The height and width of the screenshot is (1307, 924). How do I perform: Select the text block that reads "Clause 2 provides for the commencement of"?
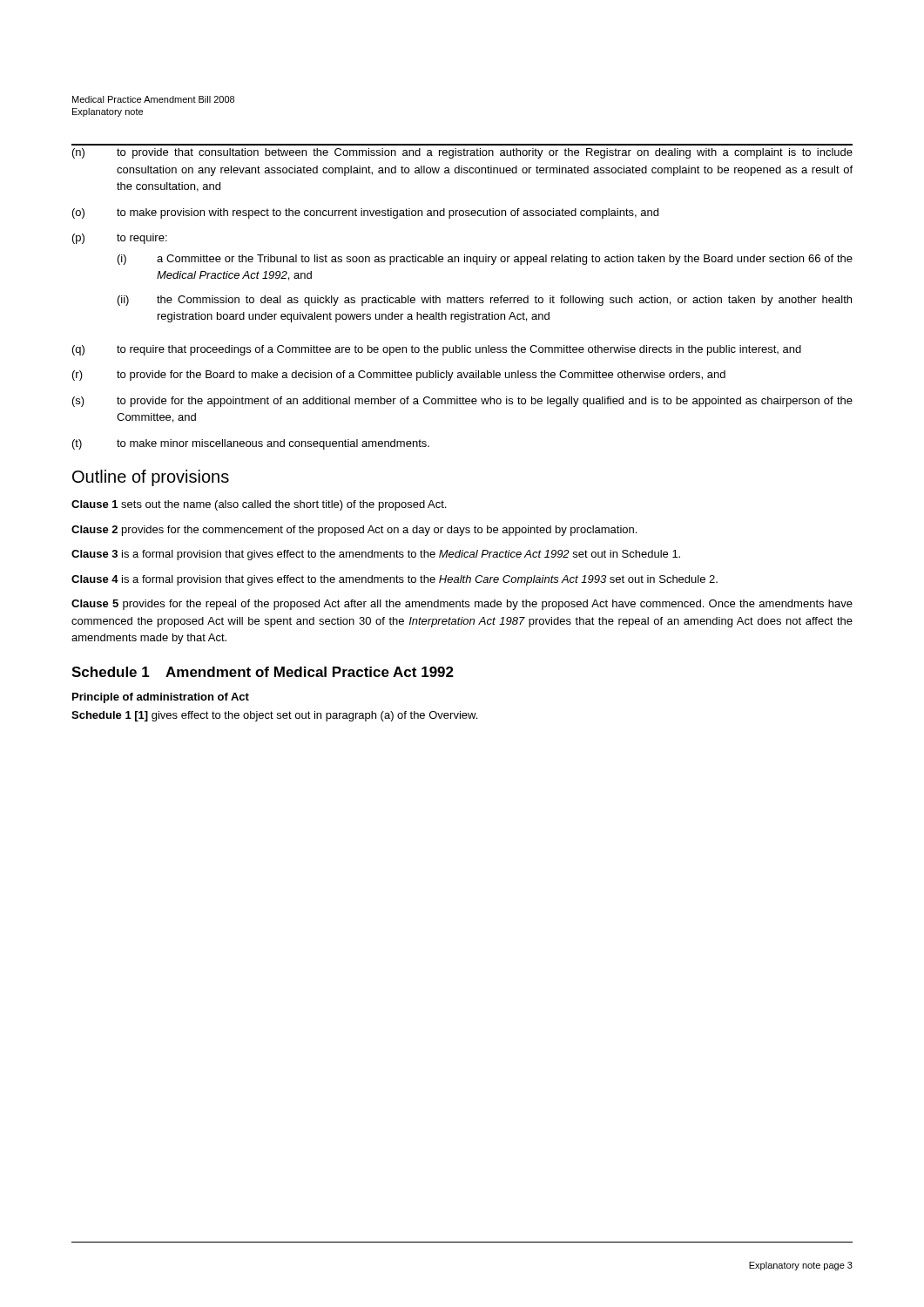coord(355,529)
